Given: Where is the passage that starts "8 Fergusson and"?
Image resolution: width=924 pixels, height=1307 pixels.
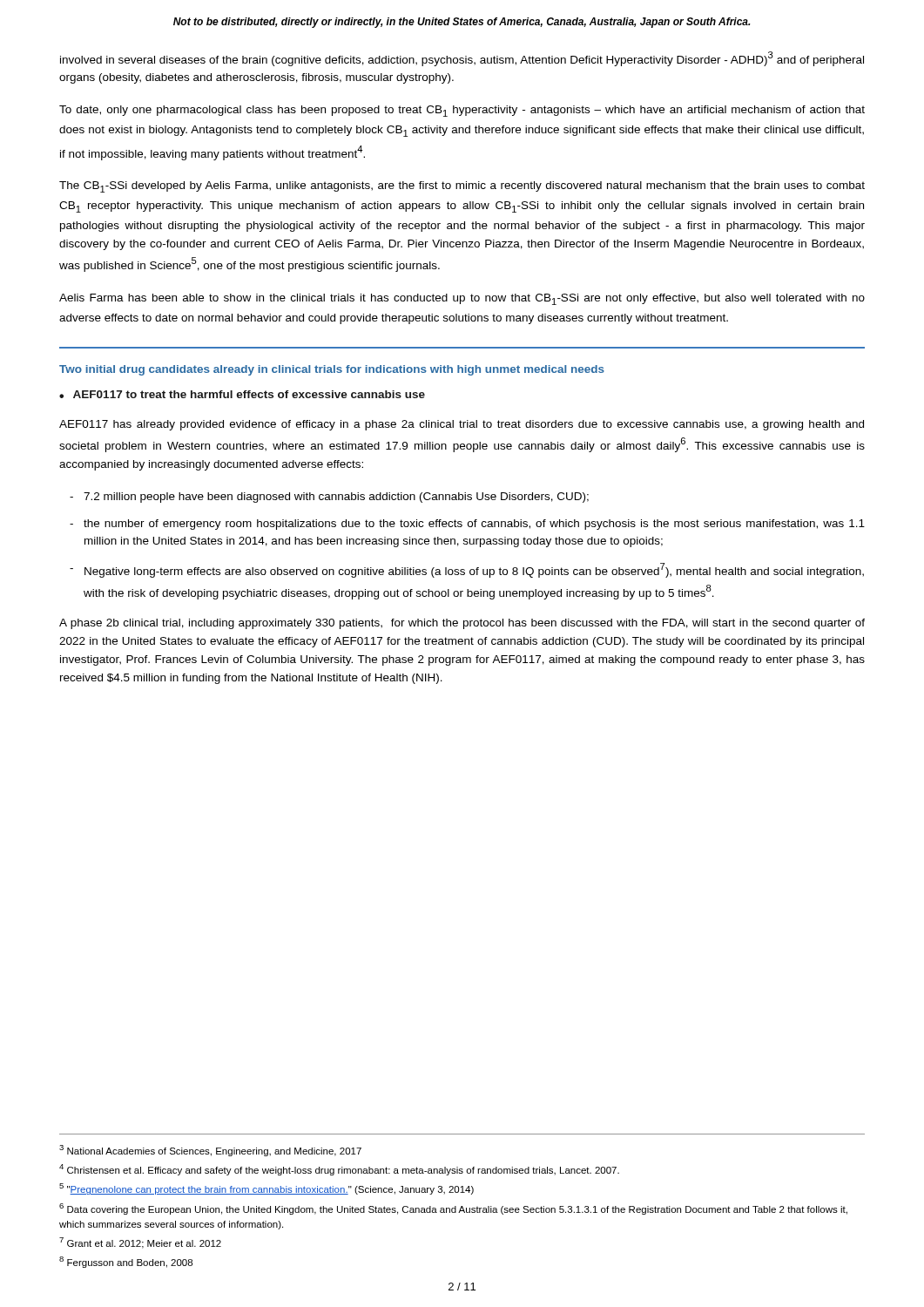Looking at the screenshot, I should click(x=126, y=1261).
